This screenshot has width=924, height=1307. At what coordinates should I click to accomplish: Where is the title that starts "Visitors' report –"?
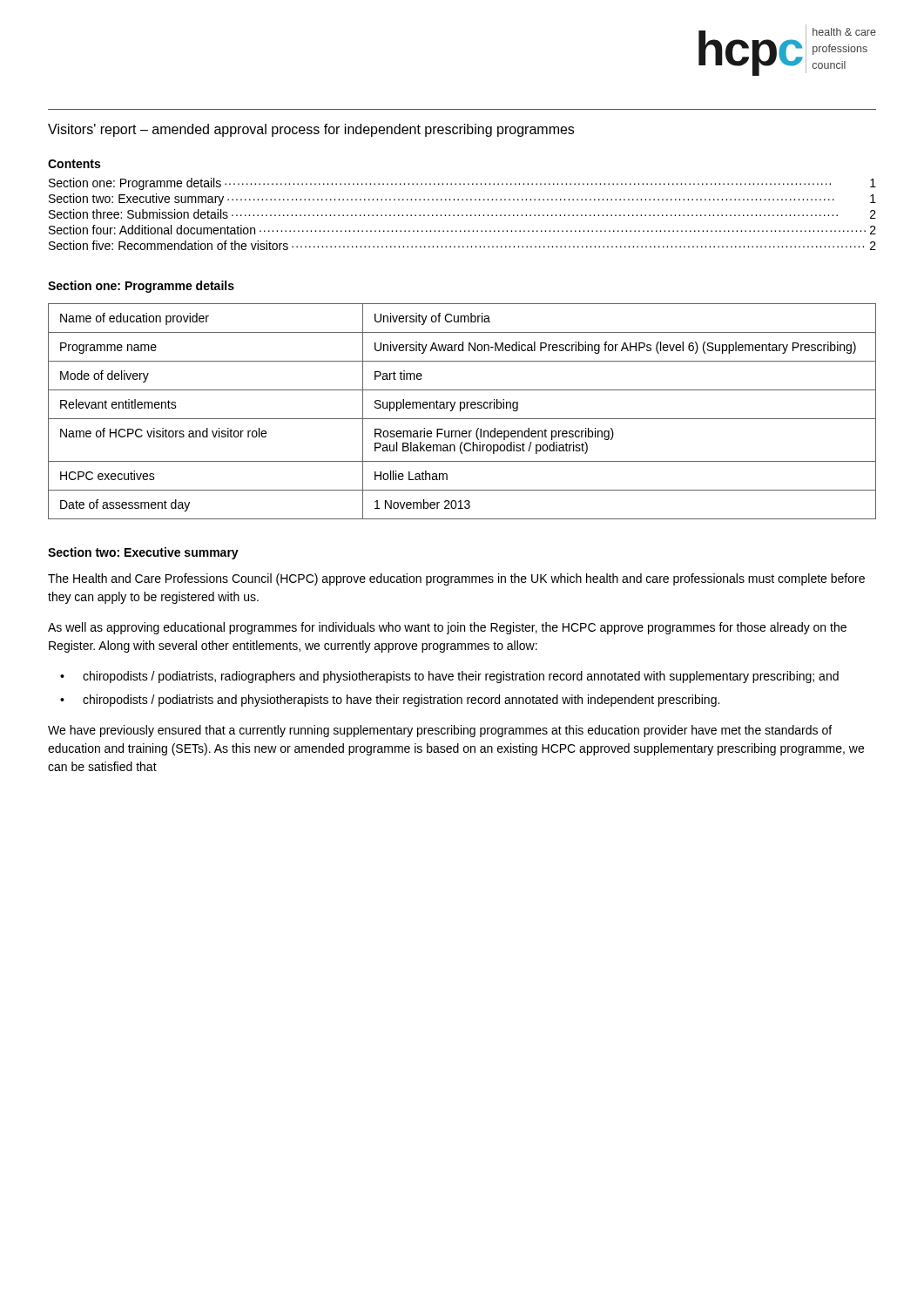click(462, 130)
